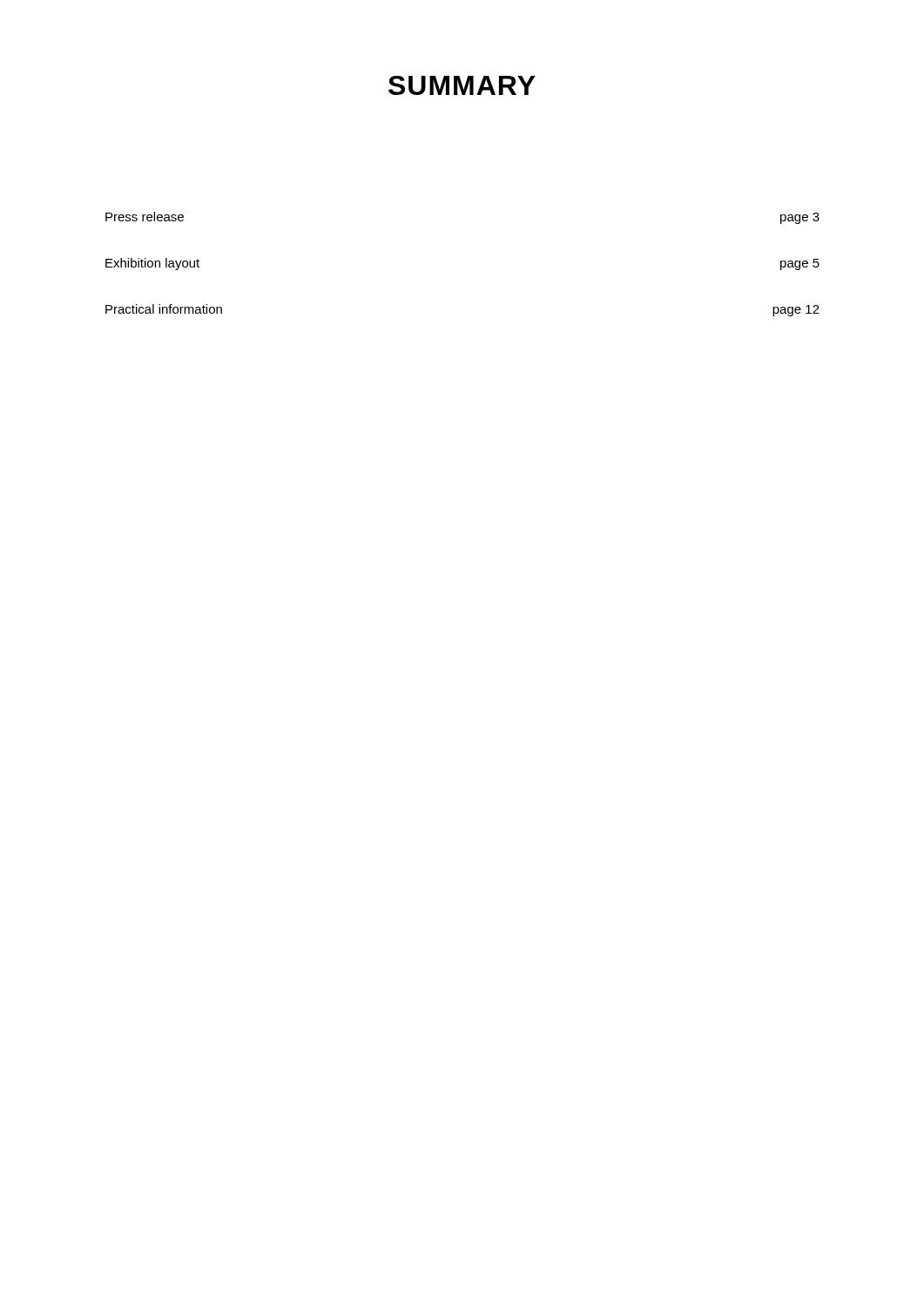Find the list item that reads "Exhibition layout page 5"
The height and width of the screenshot is (1307, 924).
pyautogui.click(x=148, y=264)
